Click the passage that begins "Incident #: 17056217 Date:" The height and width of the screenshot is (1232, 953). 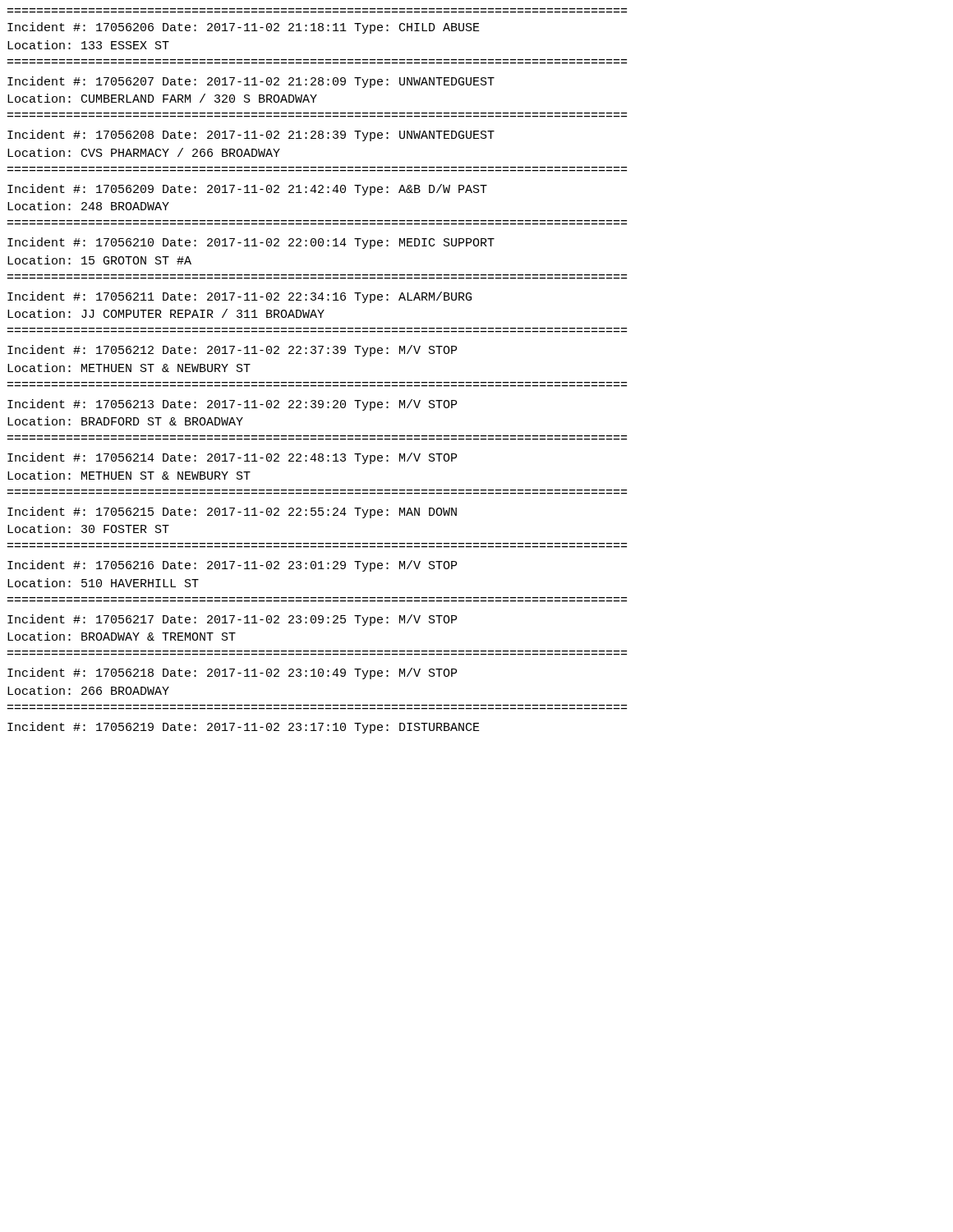[232, 629]
